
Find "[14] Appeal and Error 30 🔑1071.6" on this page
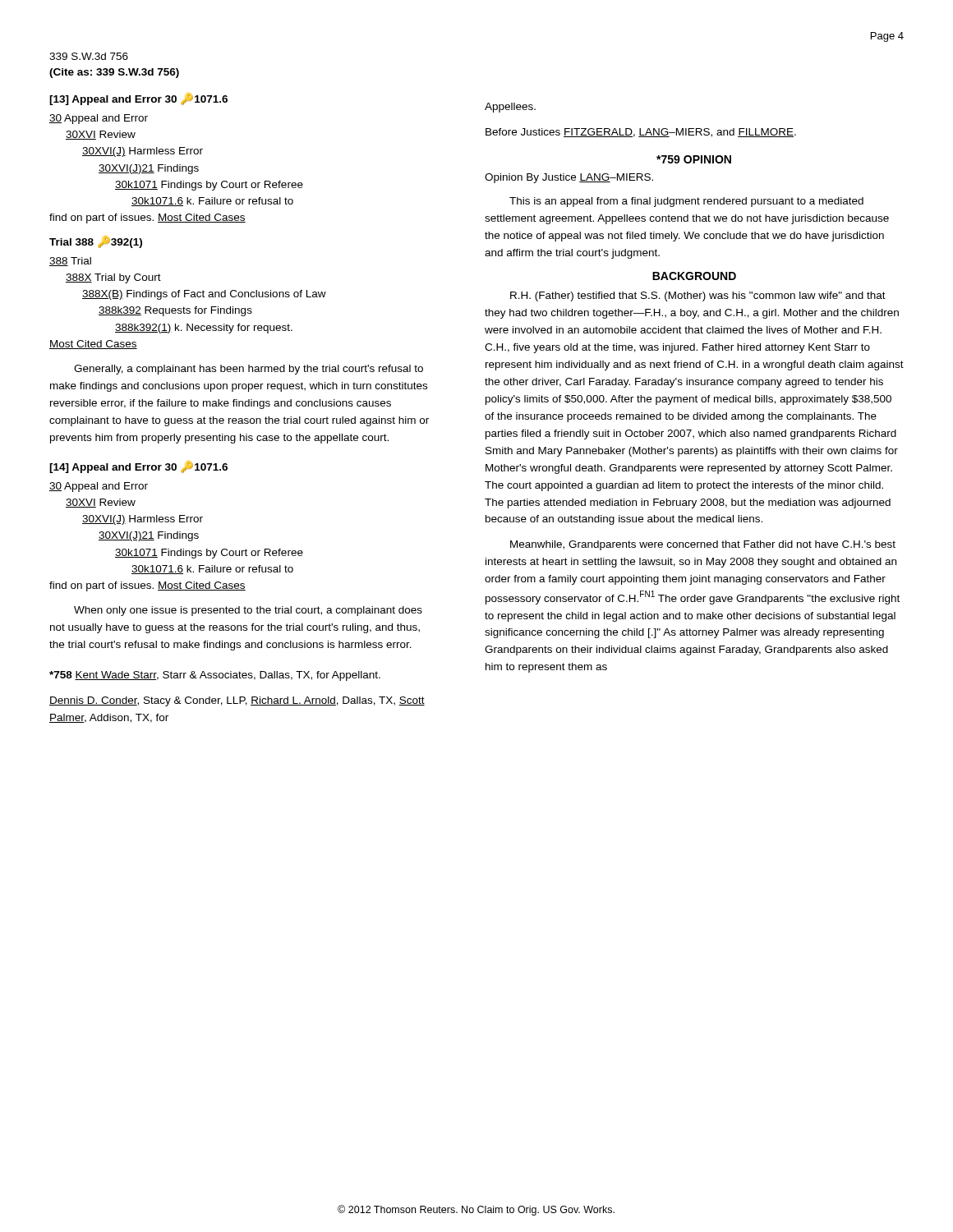pyautogui.click(x=139, y=467)
